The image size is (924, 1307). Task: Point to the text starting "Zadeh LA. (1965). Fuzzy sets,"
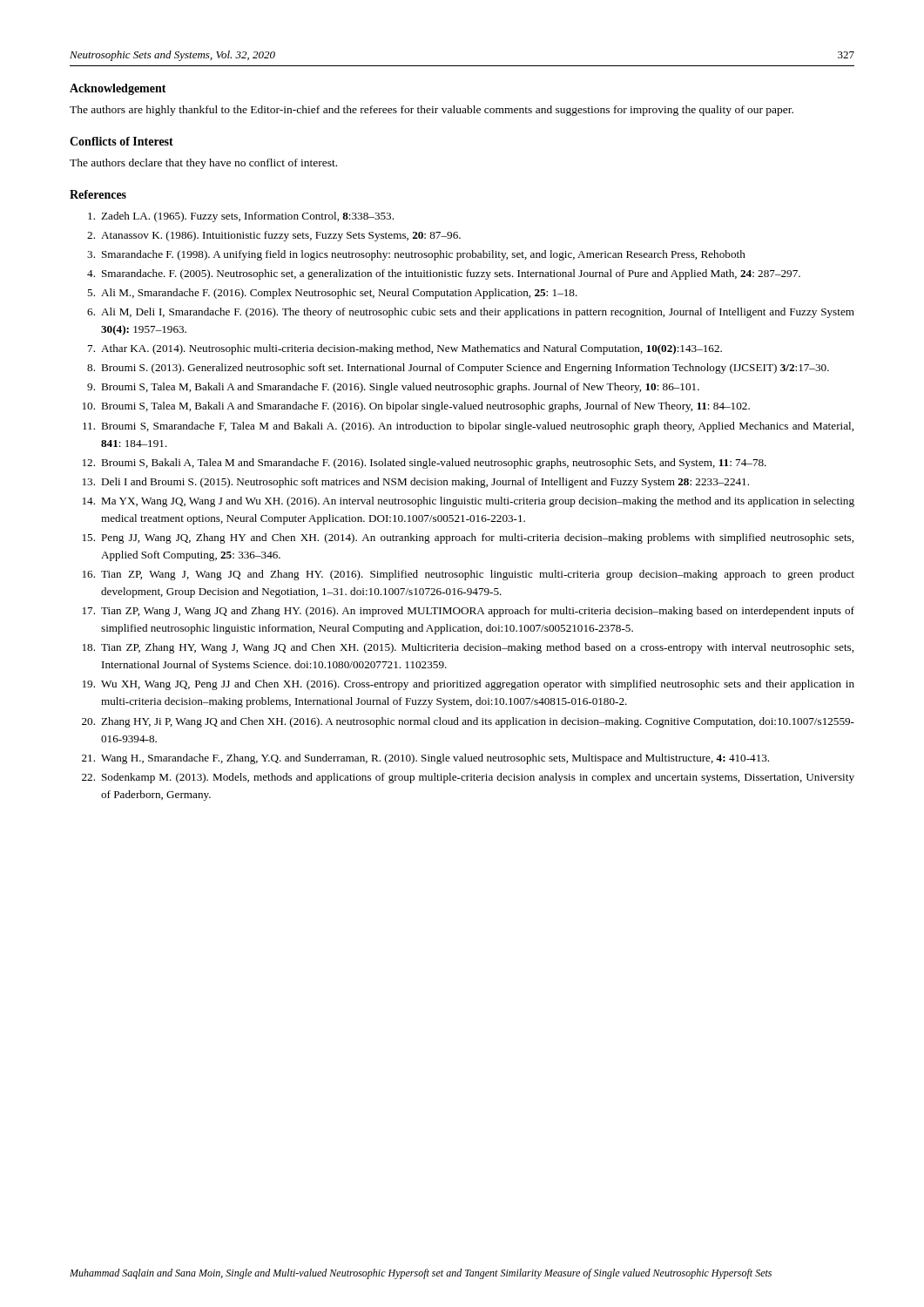click(241, 217)
